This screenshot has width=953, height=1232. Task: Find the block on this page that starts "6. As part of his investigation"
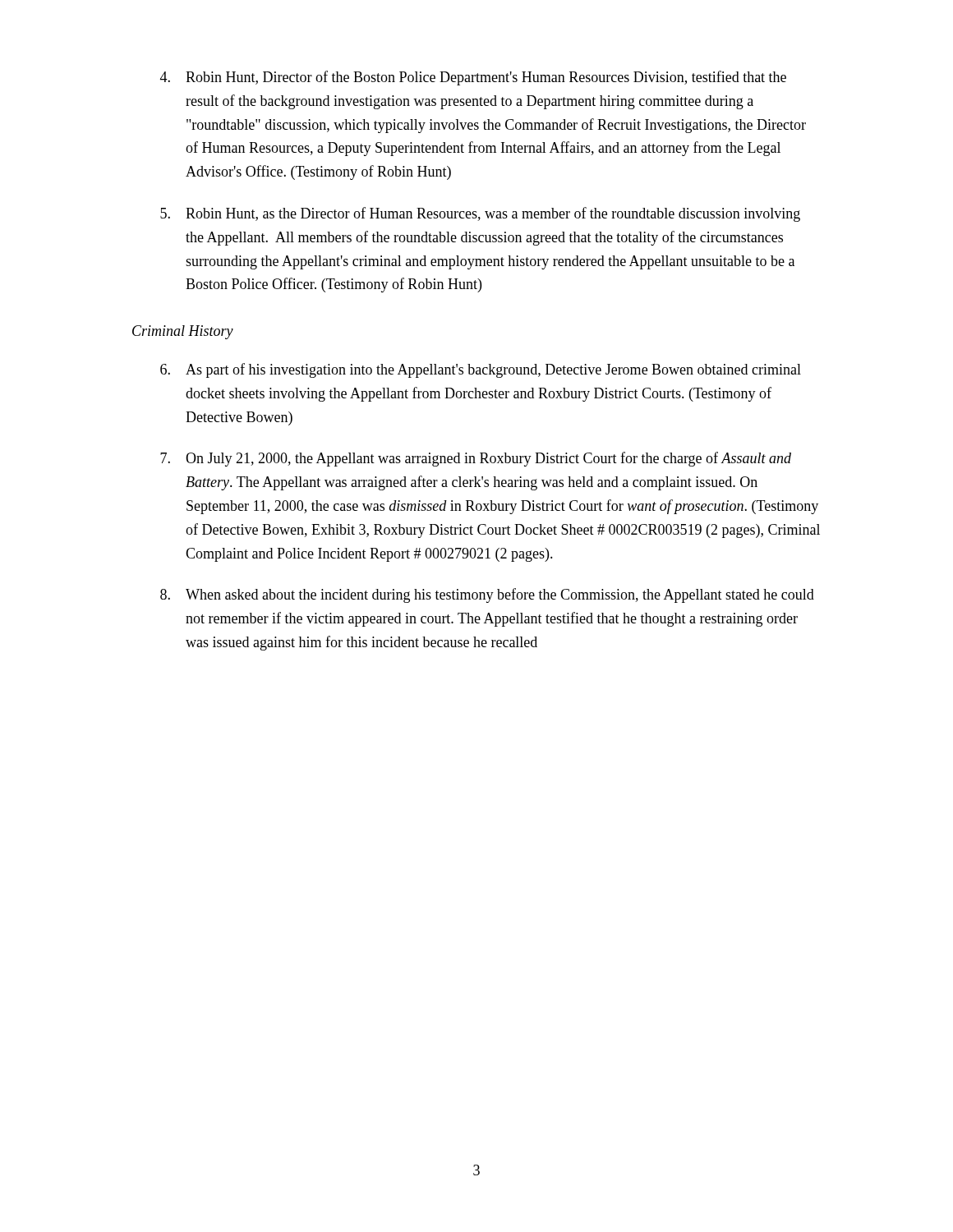[x=476, y=394]
